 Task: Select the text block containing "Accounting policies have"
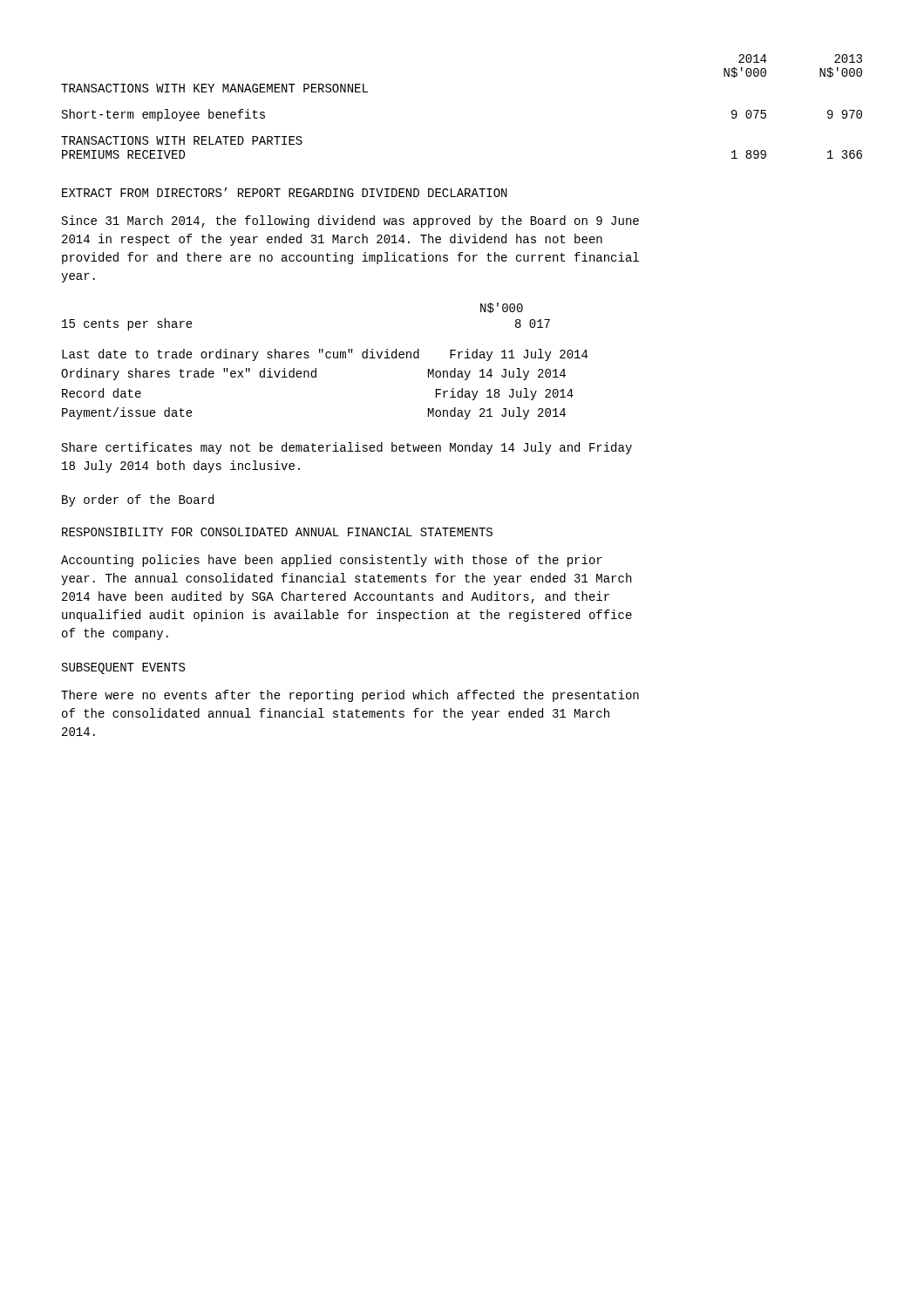coord(347,597)
